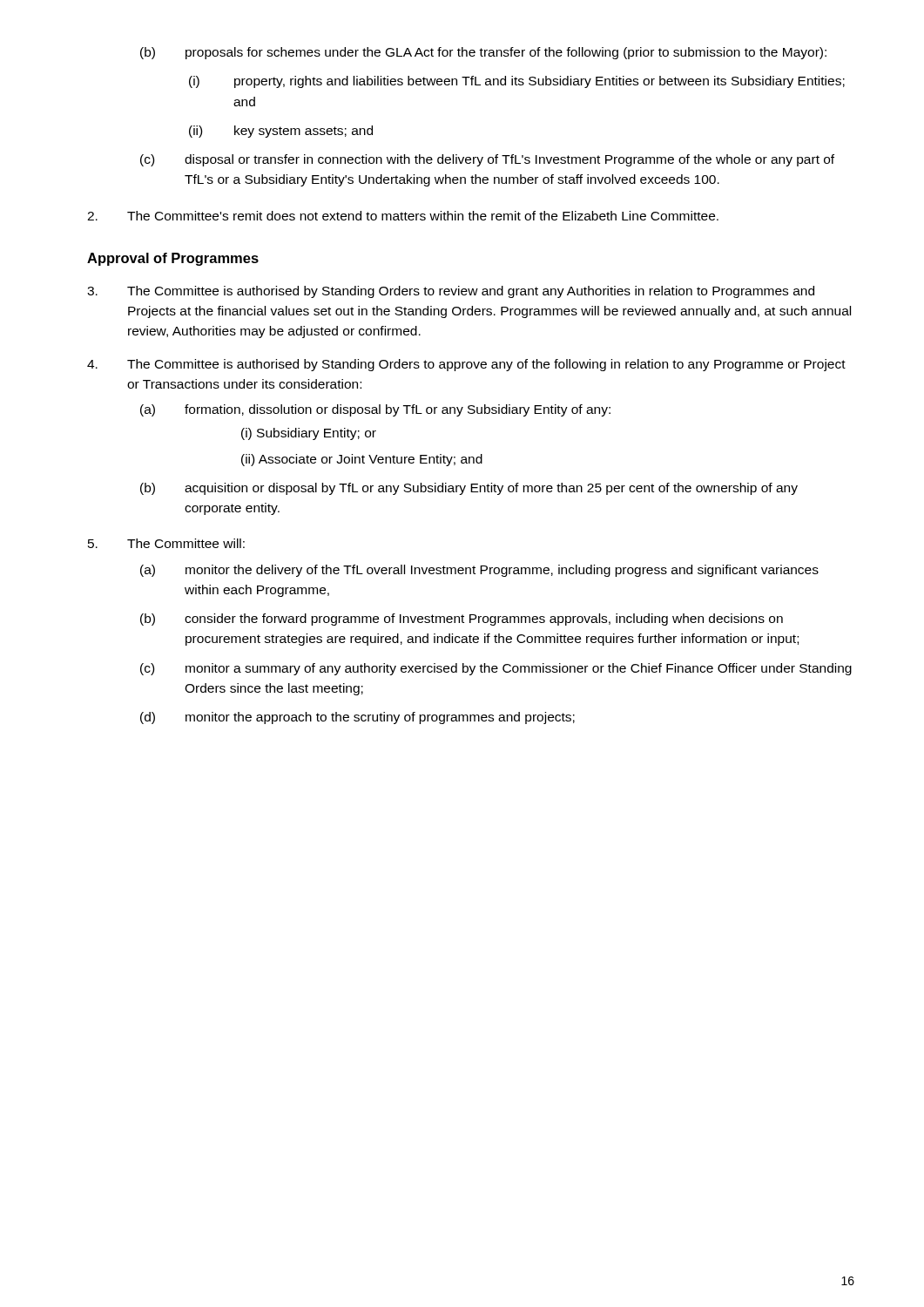Select the region starting "(c) disposal or transfer in connection"

[x=497, y=169]
